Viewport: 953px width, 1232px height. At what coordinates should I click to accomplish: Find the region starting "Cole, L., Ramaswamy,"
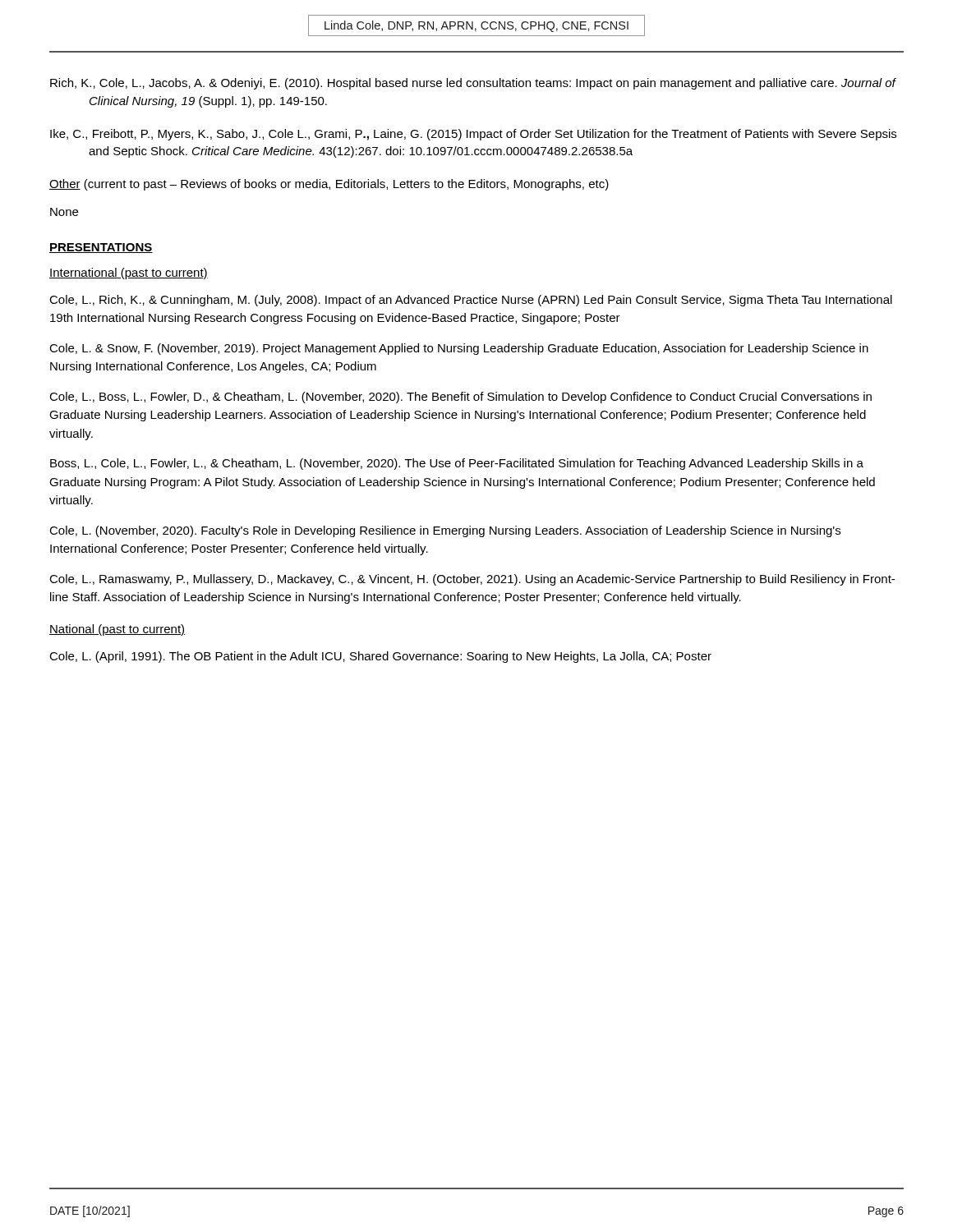coord(472,588)
